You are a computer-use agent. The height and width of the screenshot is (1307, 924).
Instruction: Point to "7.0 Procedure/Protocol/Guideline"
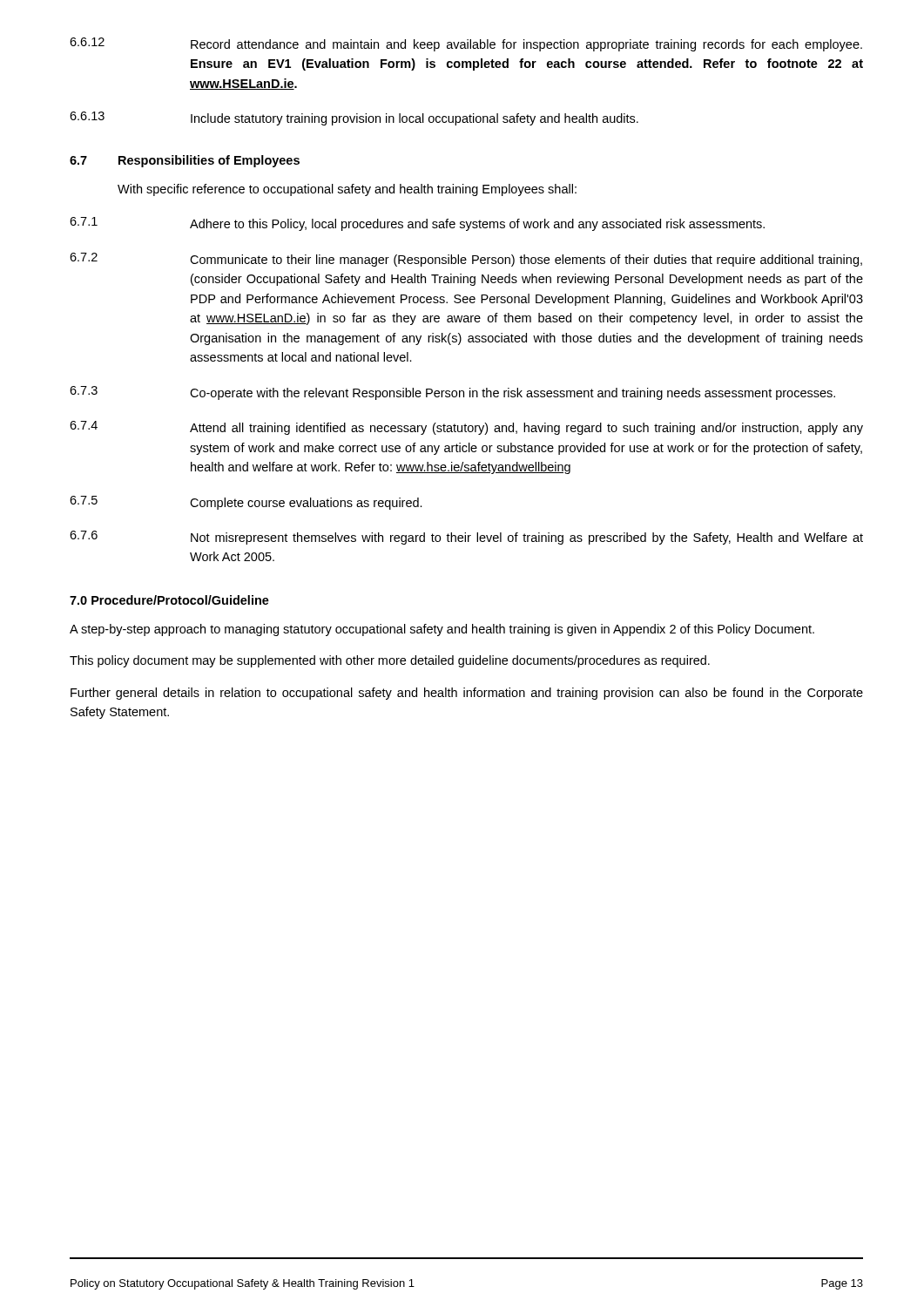(x=169, y=600)
